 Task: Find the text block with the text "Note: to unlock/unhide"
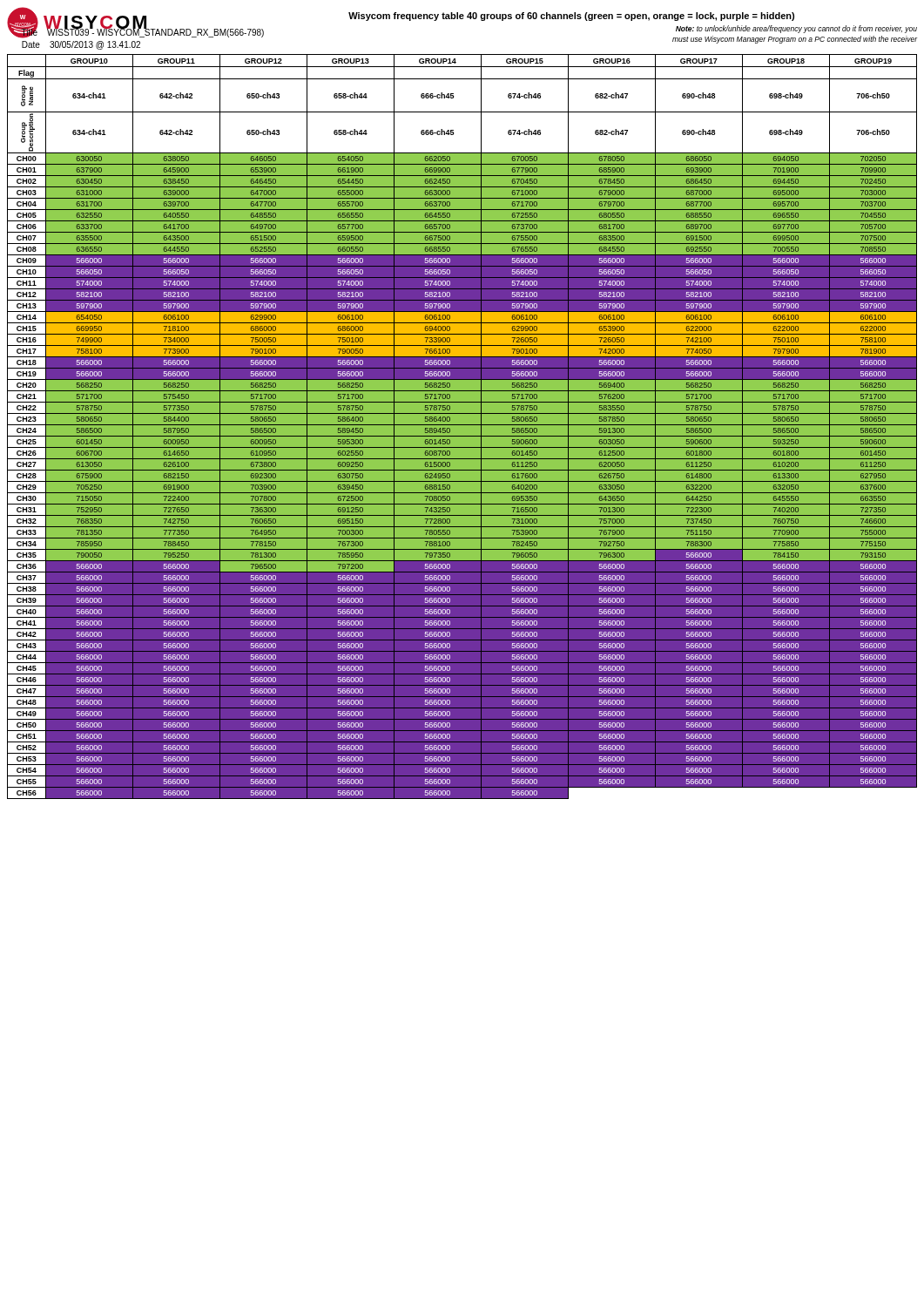pyautogui.click(x=795, y=34)
